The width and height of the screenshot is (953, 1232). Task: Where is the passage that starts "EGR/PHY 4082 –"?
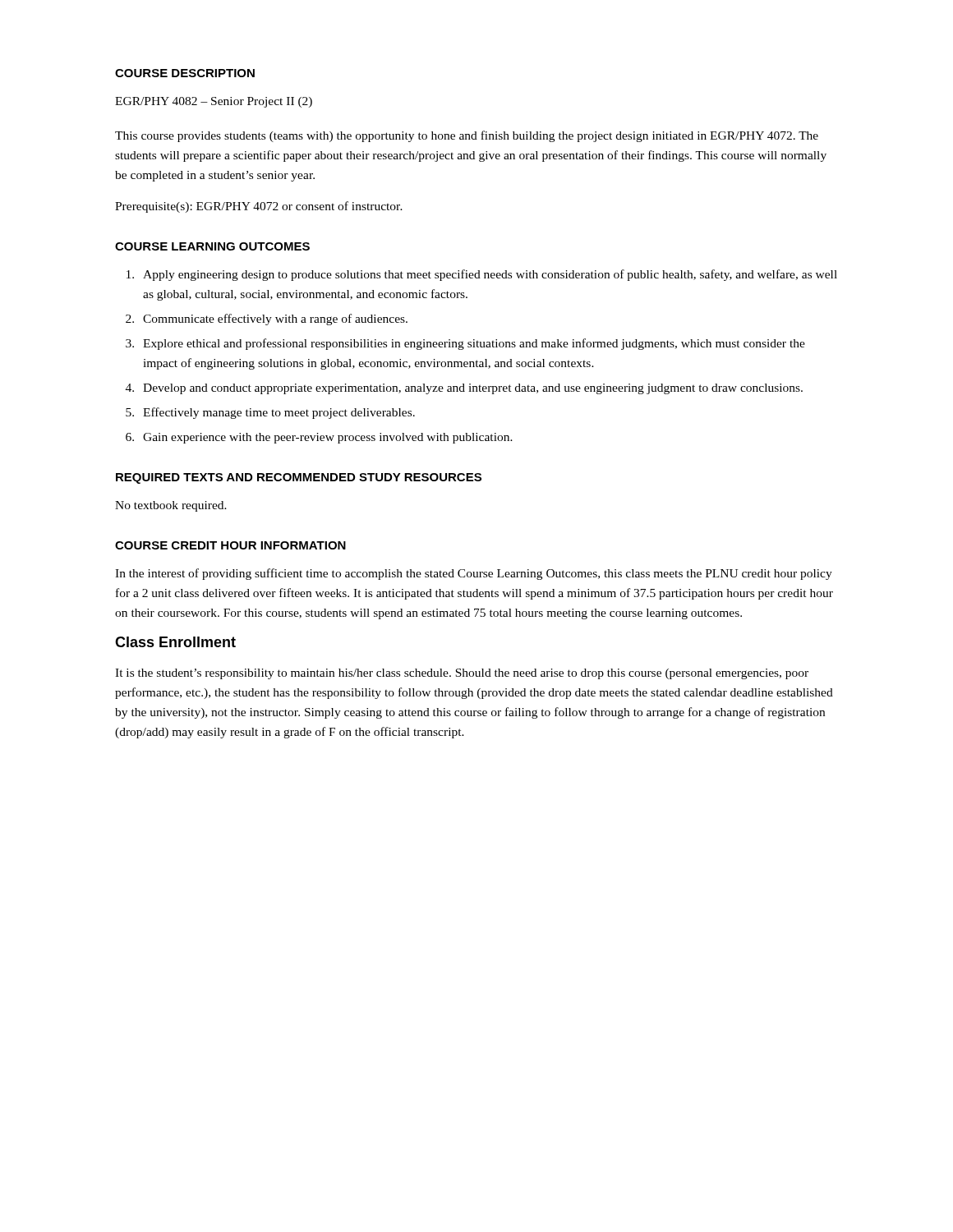pos(214,101)
